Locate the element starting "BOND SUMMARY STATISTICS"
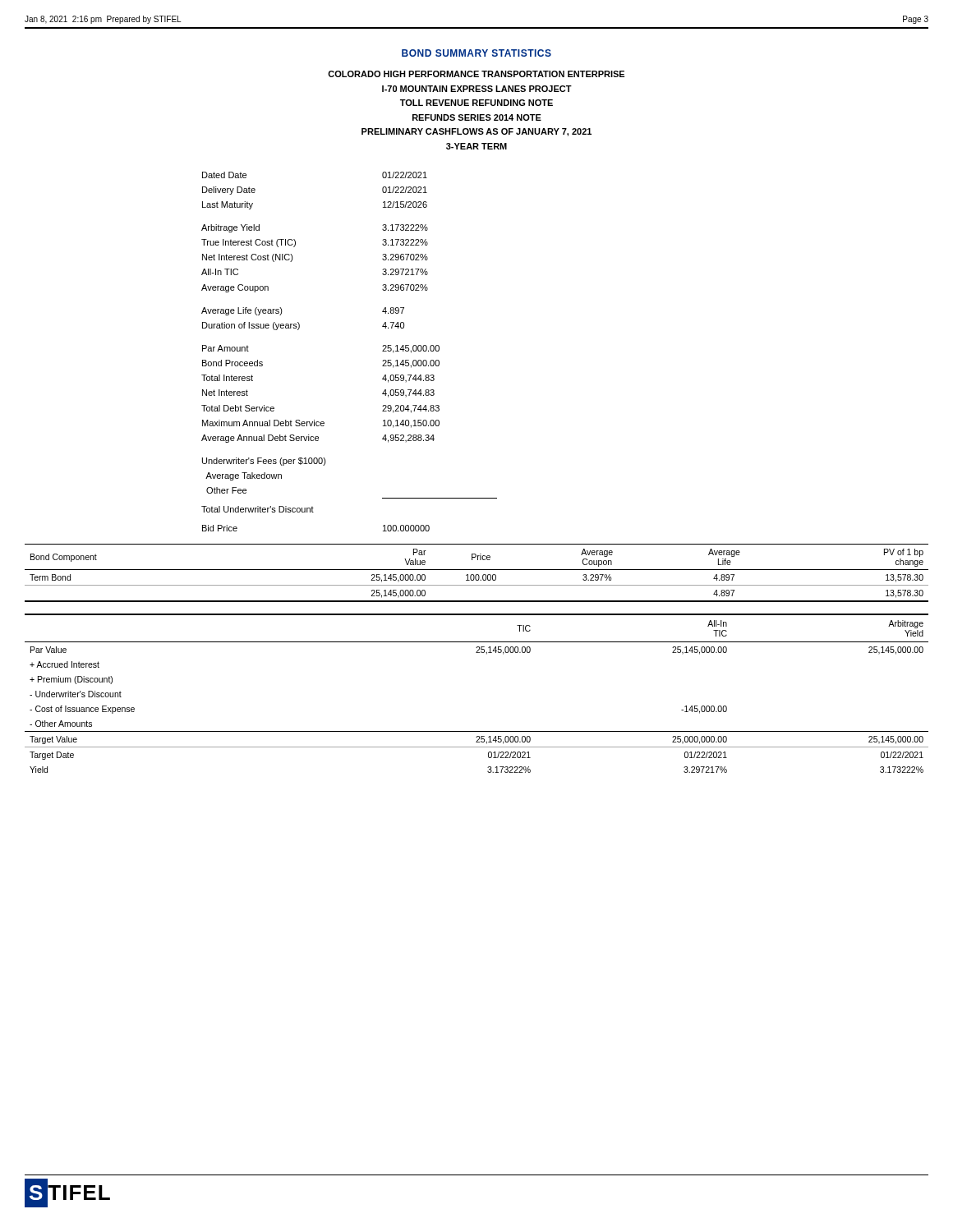Screen dimensions: 1232x953 pyautogui.click(x=476, y=53)
